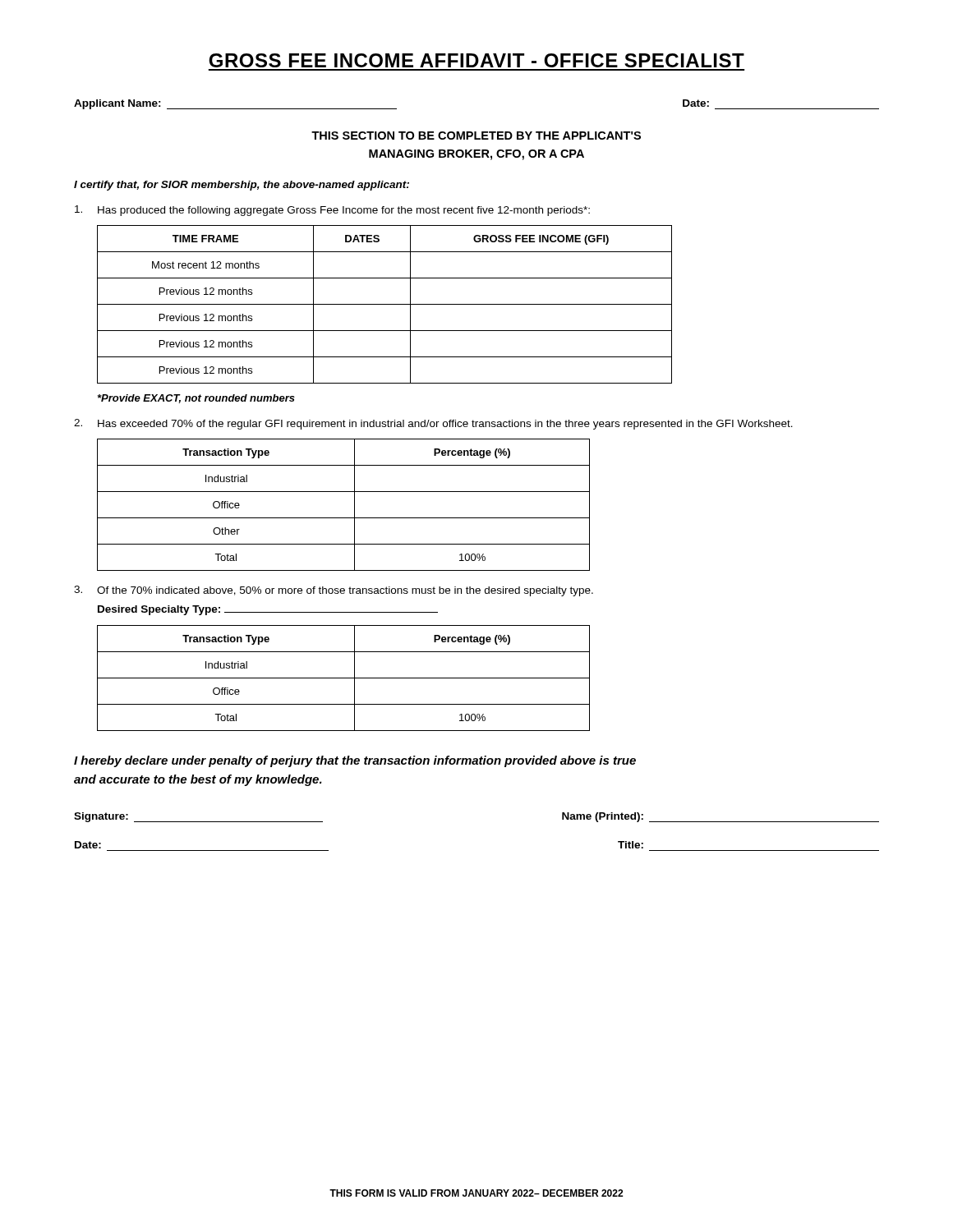Point to "Signature: Name (Printed):"
953x1232 pixels.
(100, 817)
